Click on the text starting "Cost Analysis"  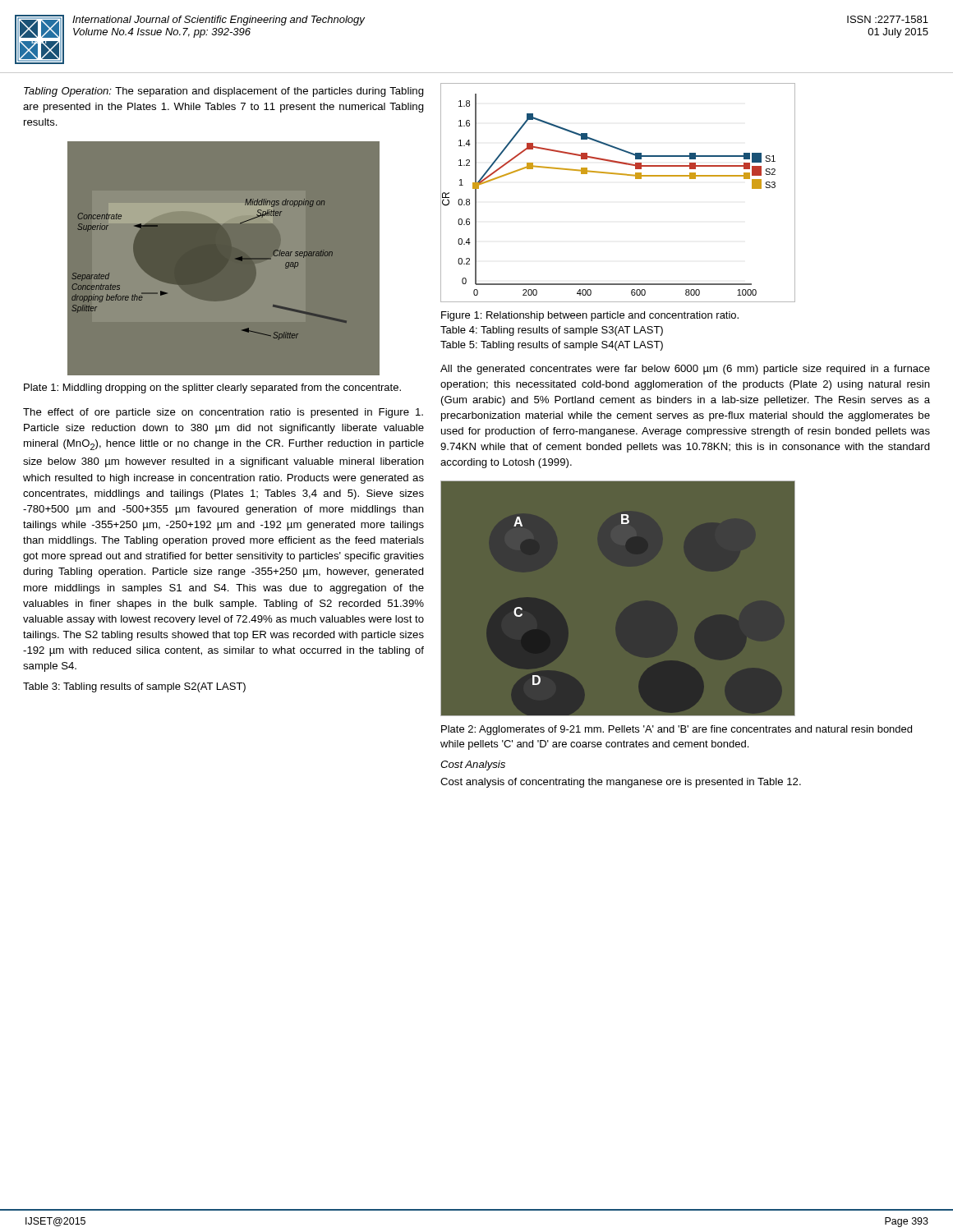pyautogui.click(x=473, y=764)
